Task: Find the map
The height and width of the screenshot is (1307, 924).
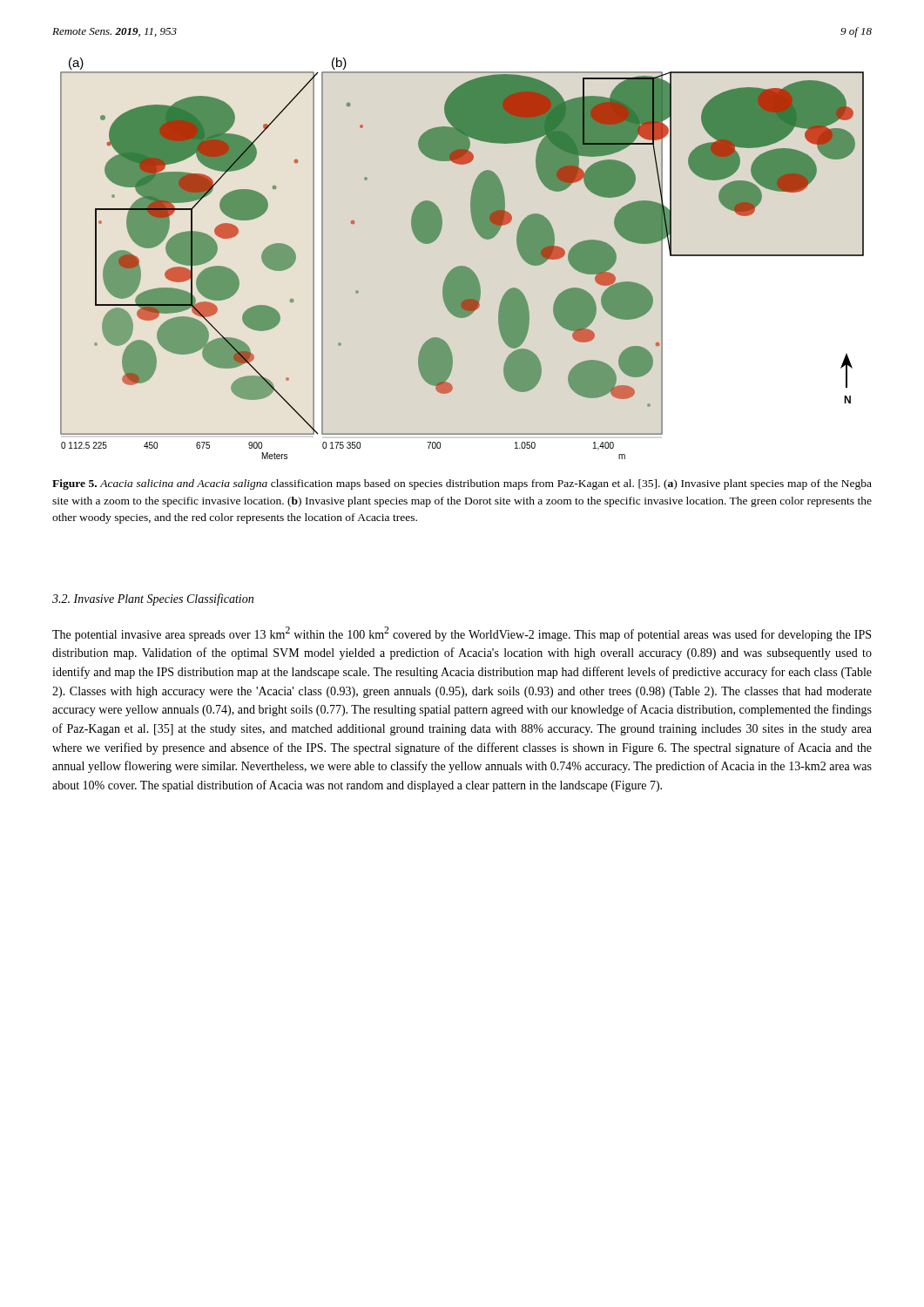Action: click(x=462, y=257)
